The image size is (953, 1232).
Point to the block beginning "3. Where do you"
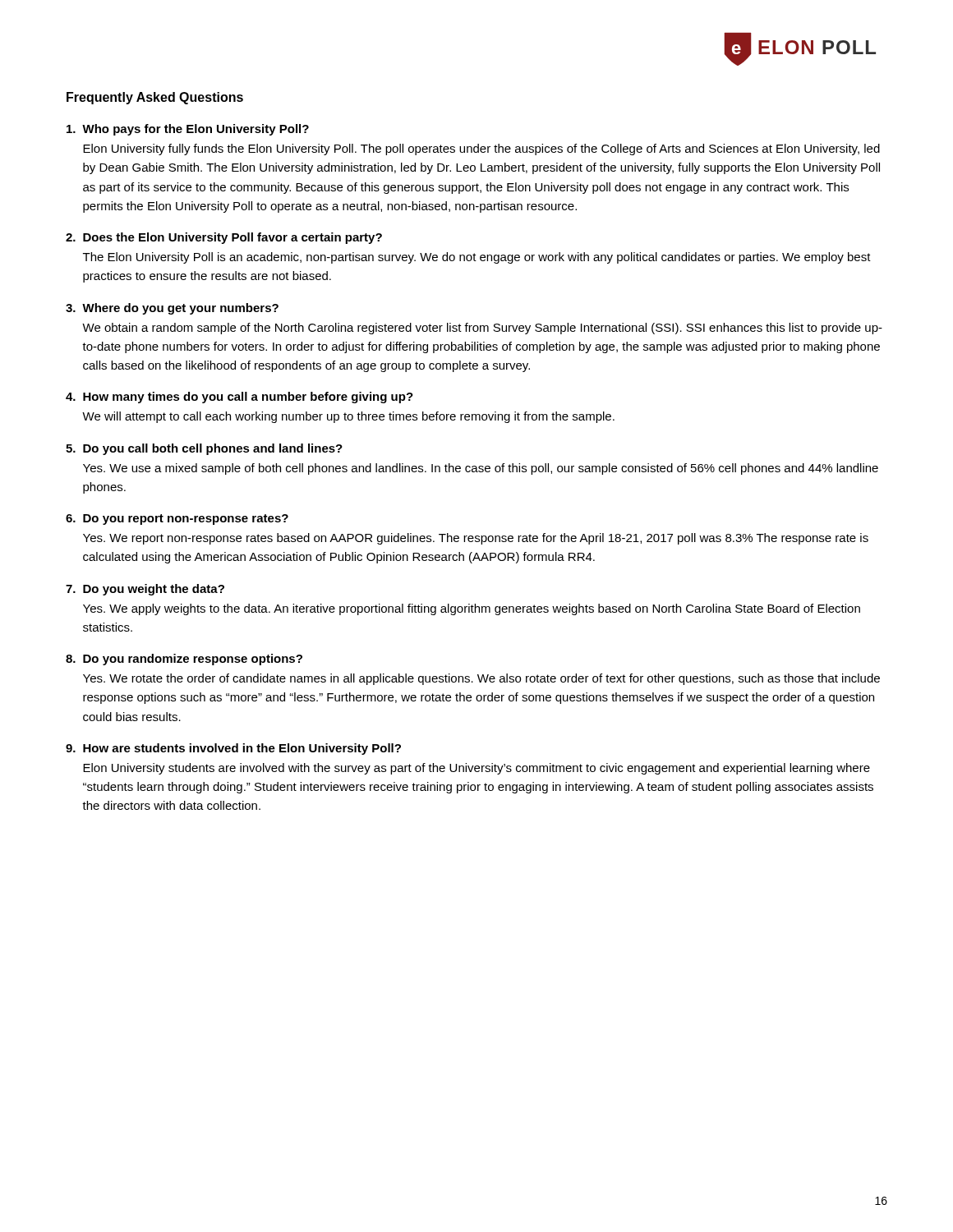476,338
